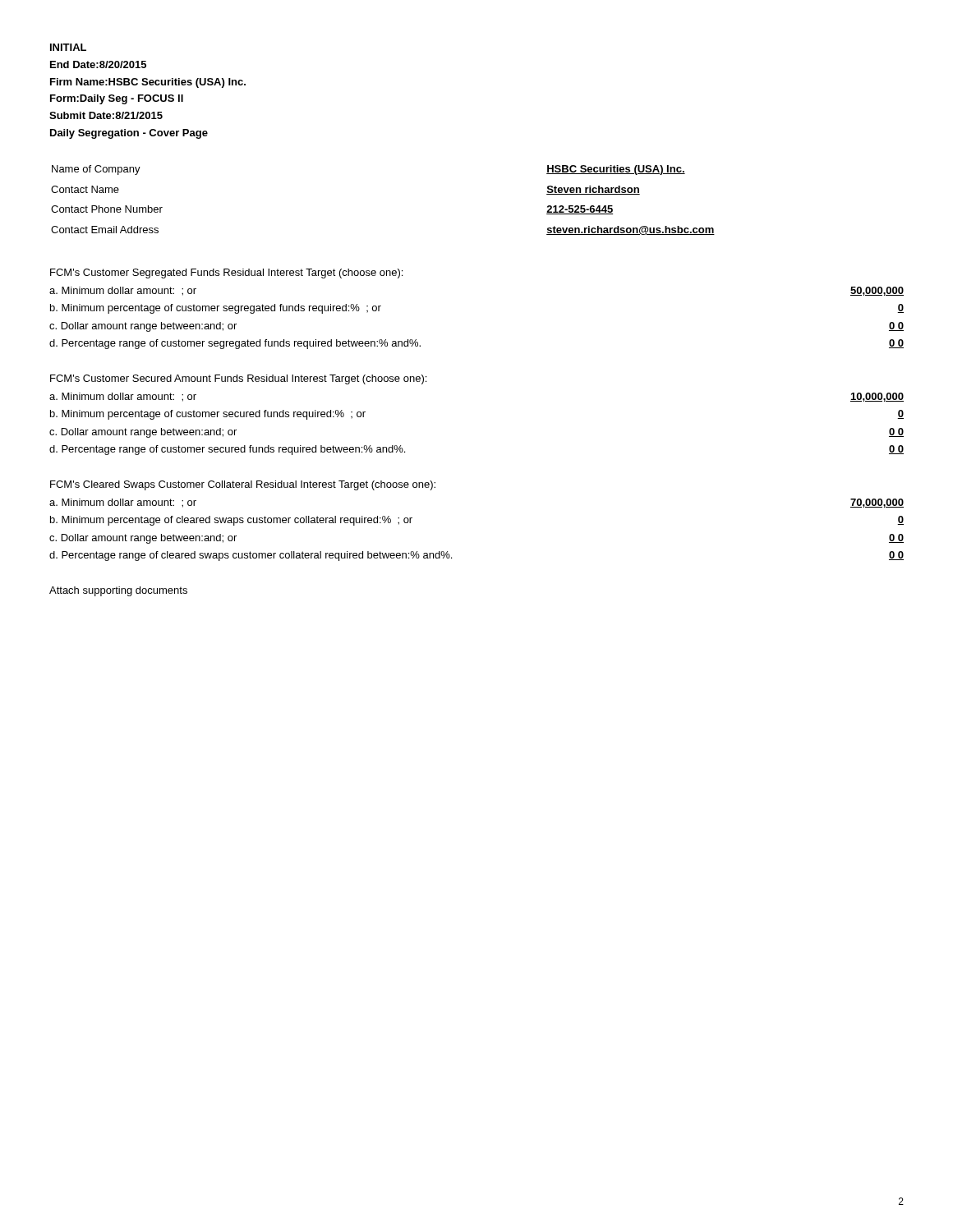Find the block starting "b. Minimum percentage of customer secured funds required:%"
953x1232 pixels.
coord(207,414)
